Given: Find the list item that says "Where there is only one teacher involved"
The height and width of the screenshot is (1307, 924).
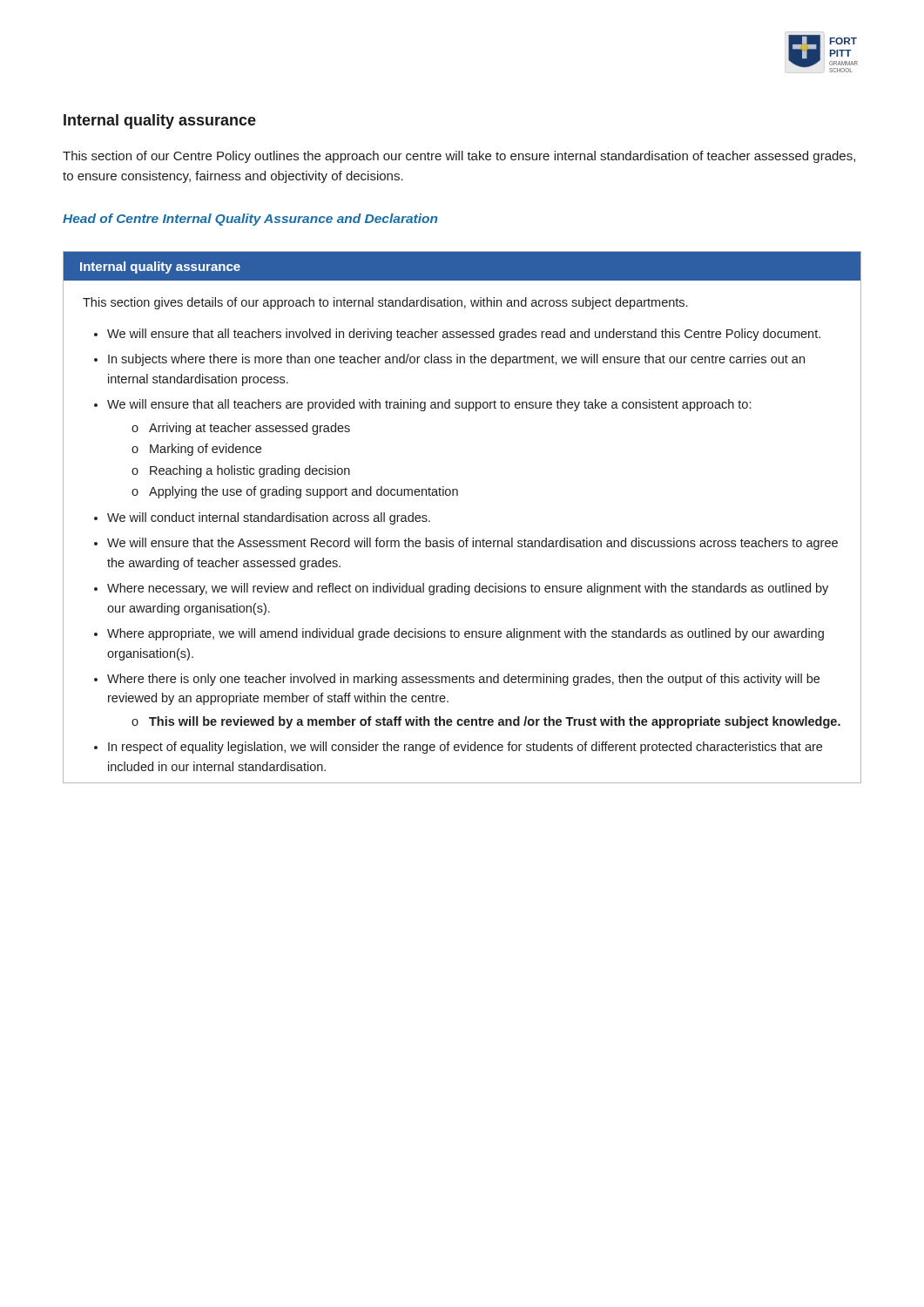Looking at the screenshot, I should click(x=463, y=680).
